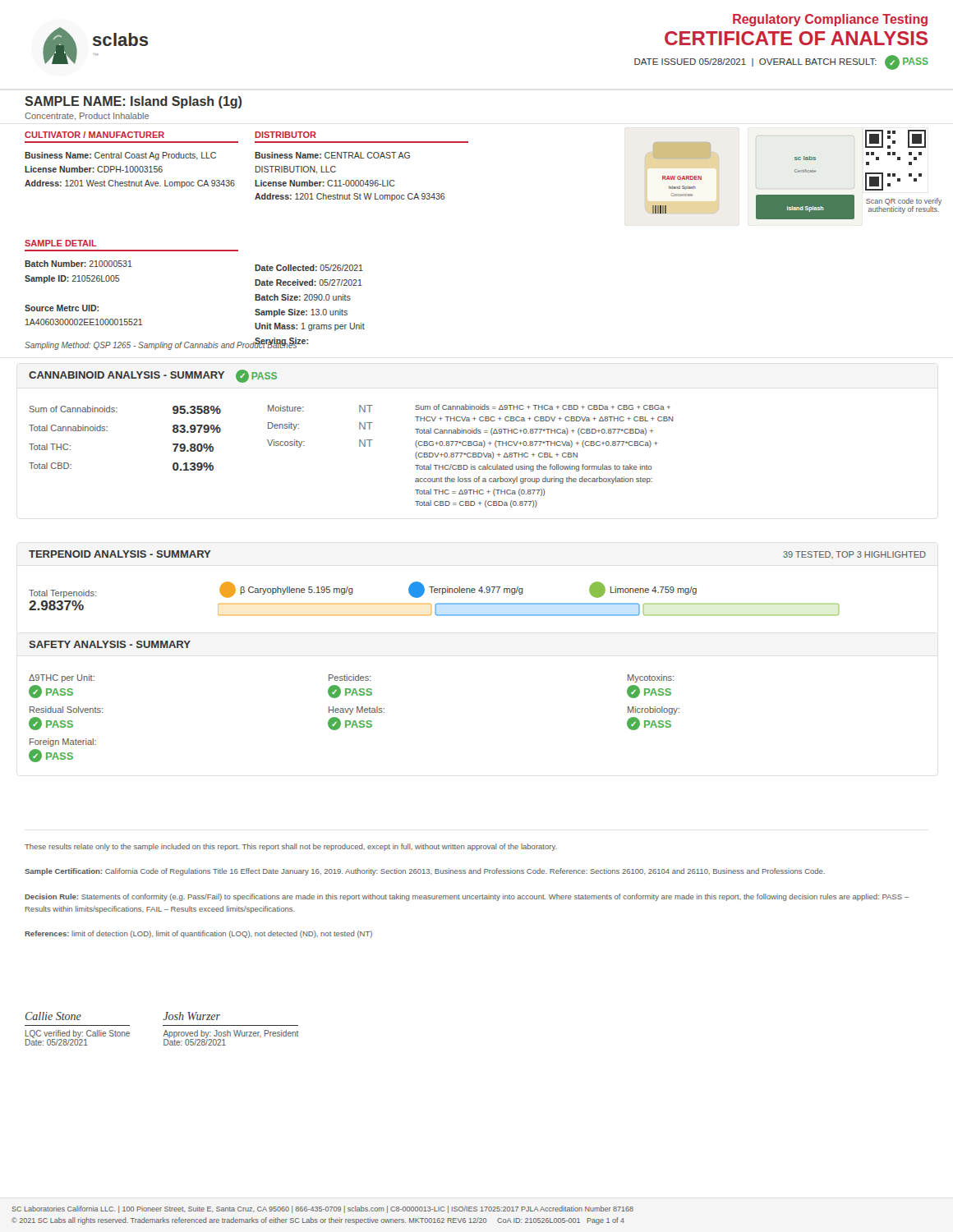This screenshot has height=1232, width=953.
Task: Select the bar chart
Action: [572, 601]
